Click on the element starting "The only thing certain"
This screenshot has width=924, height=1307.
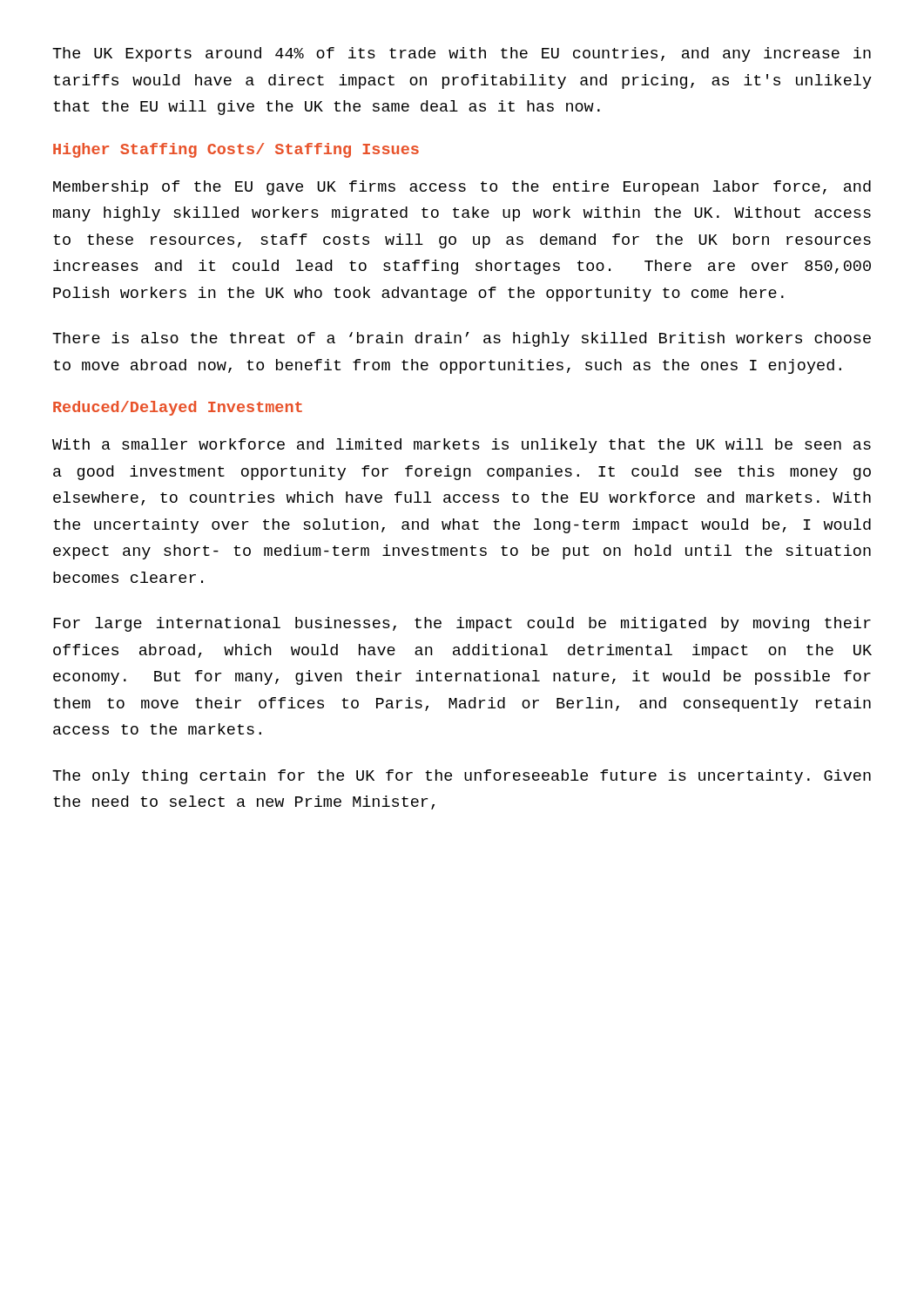point(462,790)
